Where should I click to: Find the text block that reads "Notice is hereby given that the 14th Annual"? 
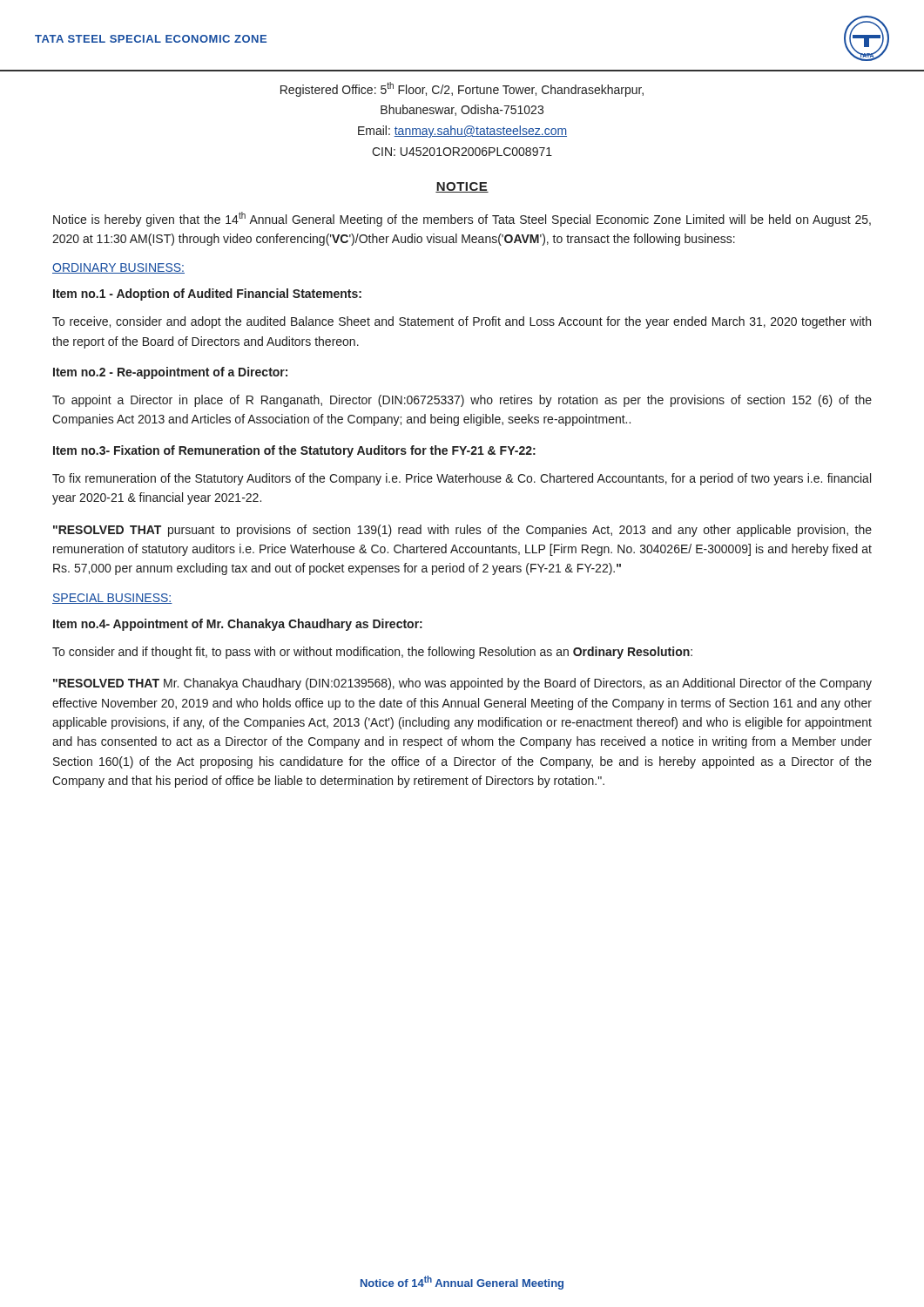pos(462,228)
